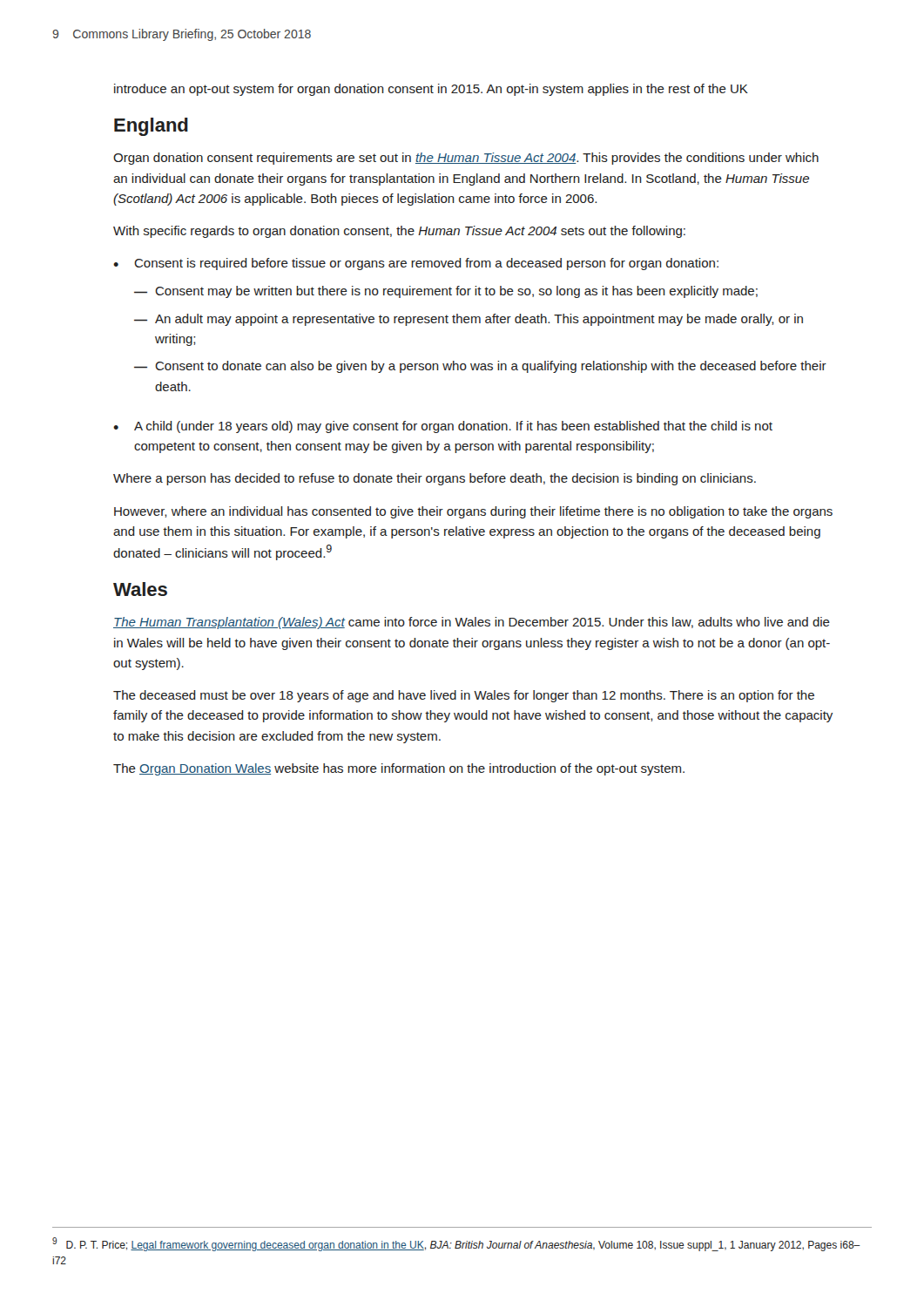
Task: Find the footnote containing "9 D. P. T. Price; Legal"
Action: tap(462, 1252)
